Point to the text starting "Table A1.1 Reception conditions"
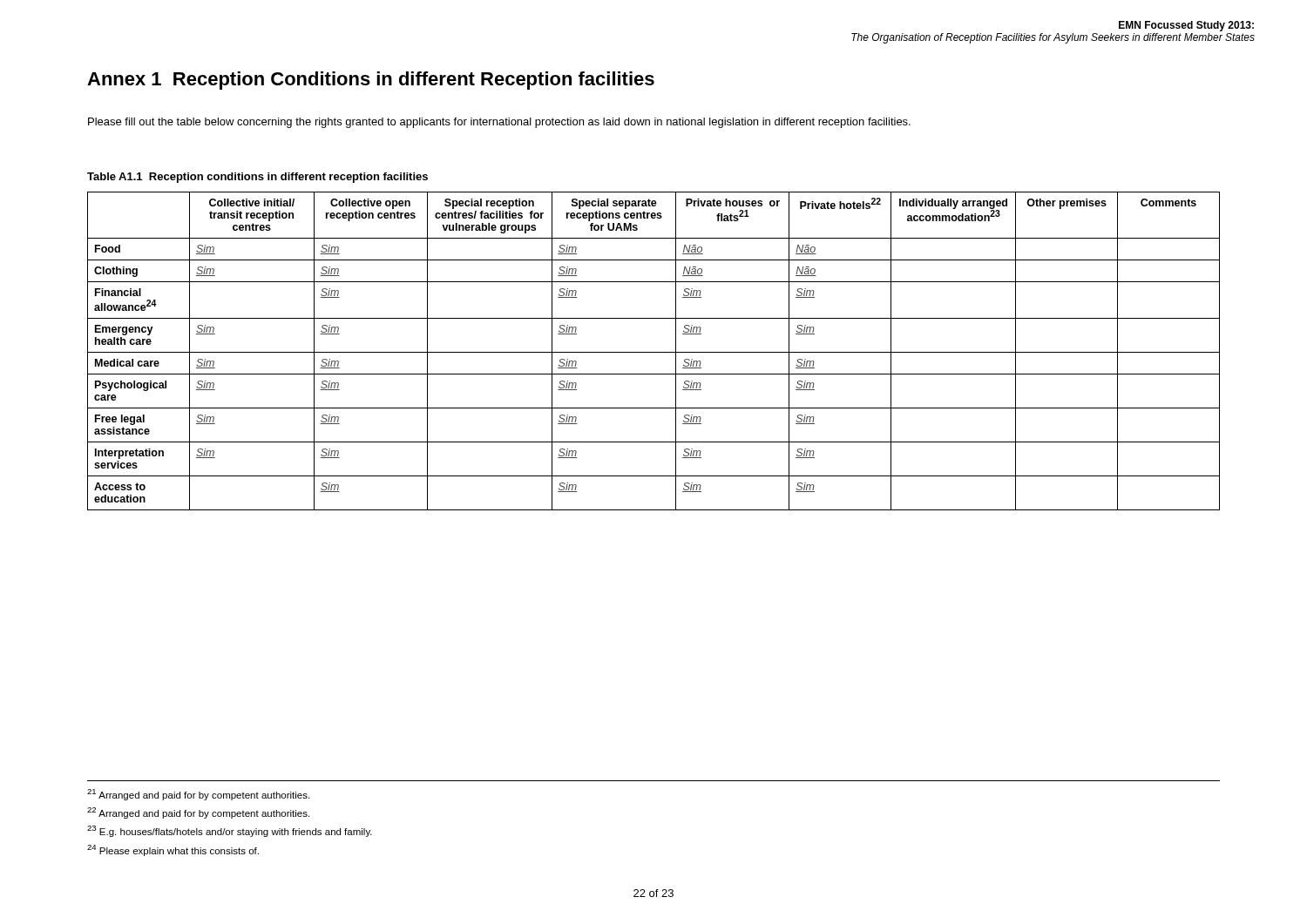 pos(258,176)
